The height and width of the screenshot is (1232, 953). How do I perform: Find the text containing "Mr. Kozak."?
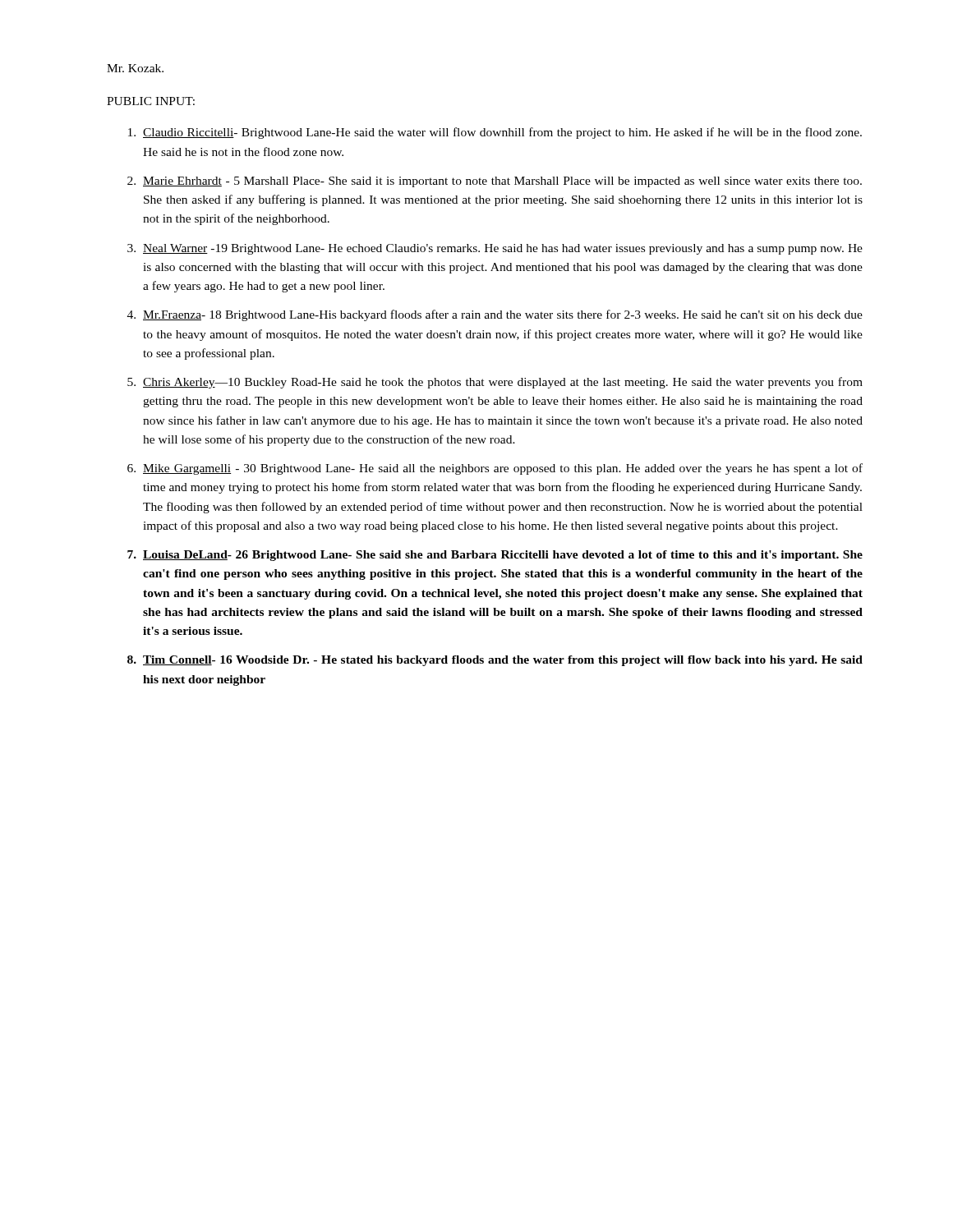click(x=136, y=68)
